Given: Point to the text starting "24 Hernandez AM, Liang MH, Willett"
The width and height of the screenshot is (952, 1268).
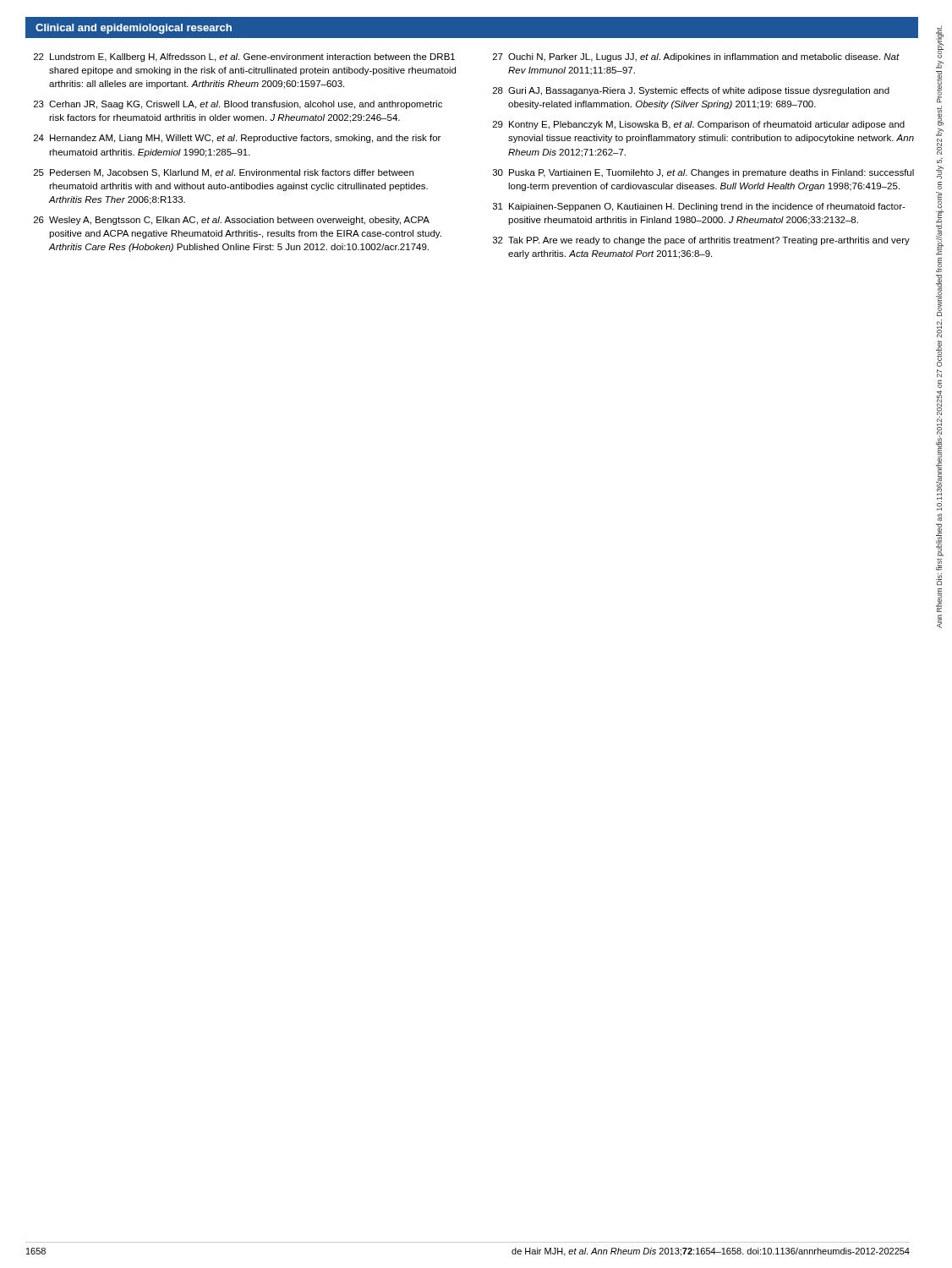Looking at the screenshot, I should pyautogui.click(x=242, y=145).
